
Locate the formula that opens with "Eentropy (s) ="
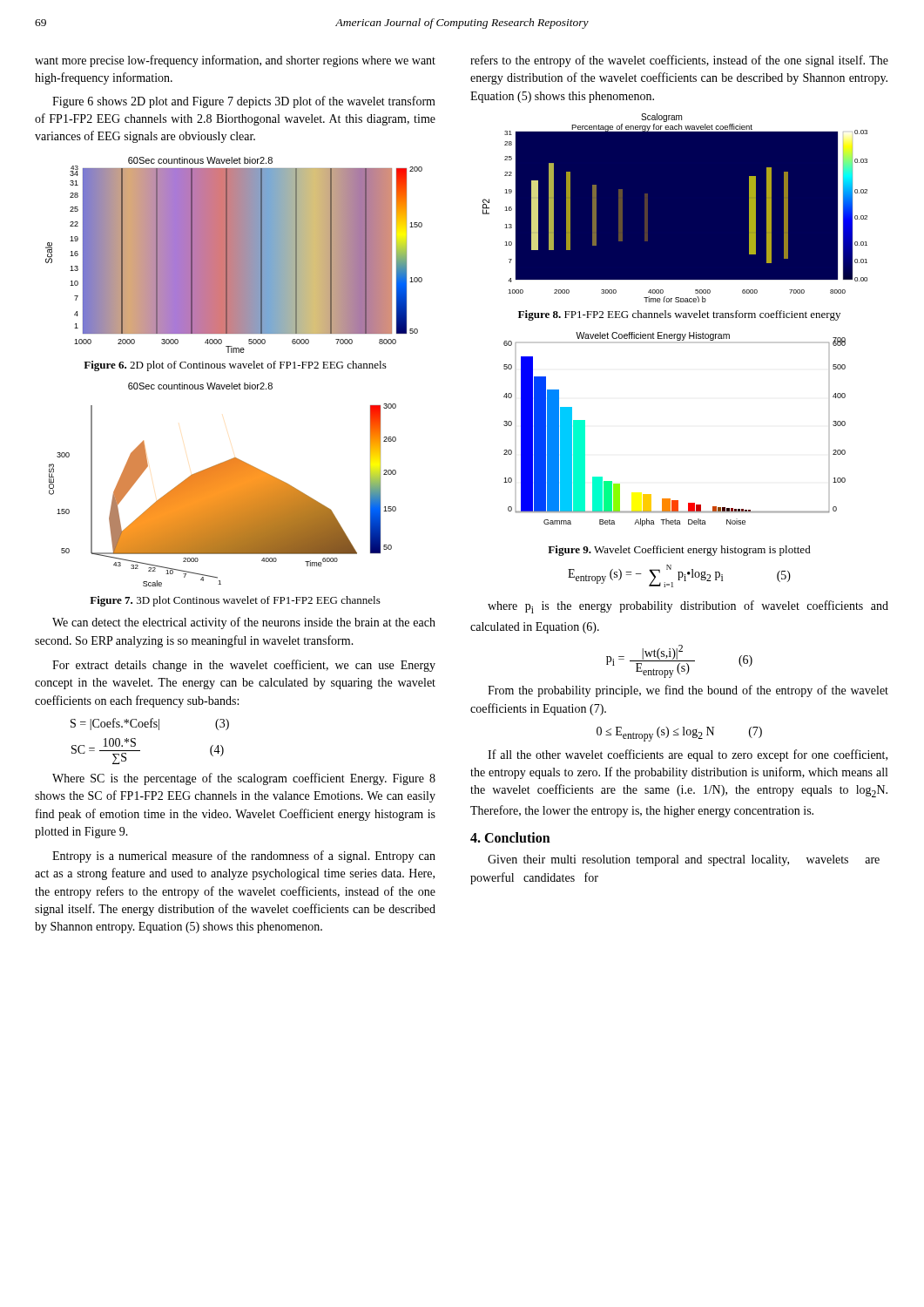[x=679, y=576]
